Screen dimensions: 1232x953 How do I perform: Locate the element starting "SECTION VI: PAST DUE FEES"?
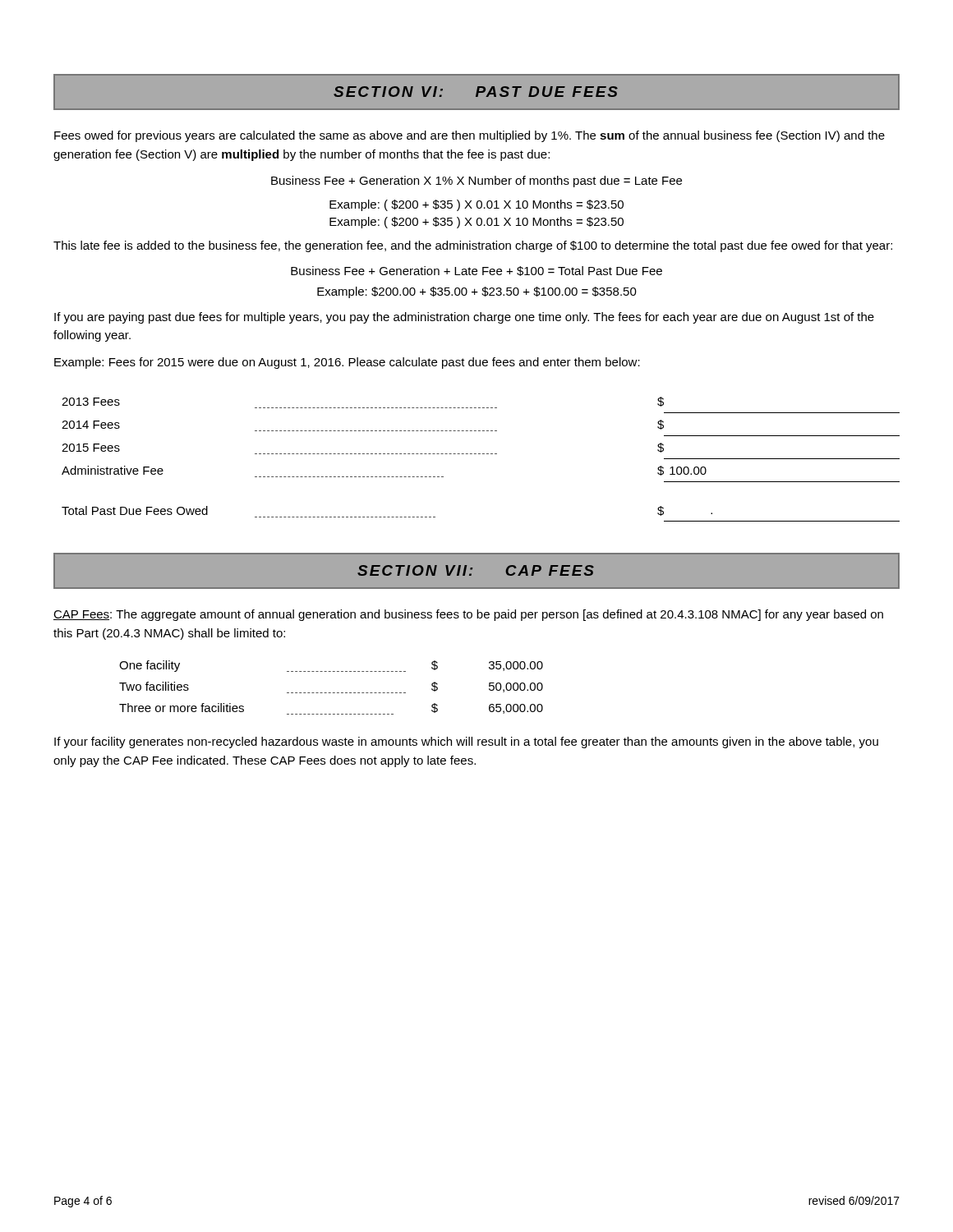[476, 92]
